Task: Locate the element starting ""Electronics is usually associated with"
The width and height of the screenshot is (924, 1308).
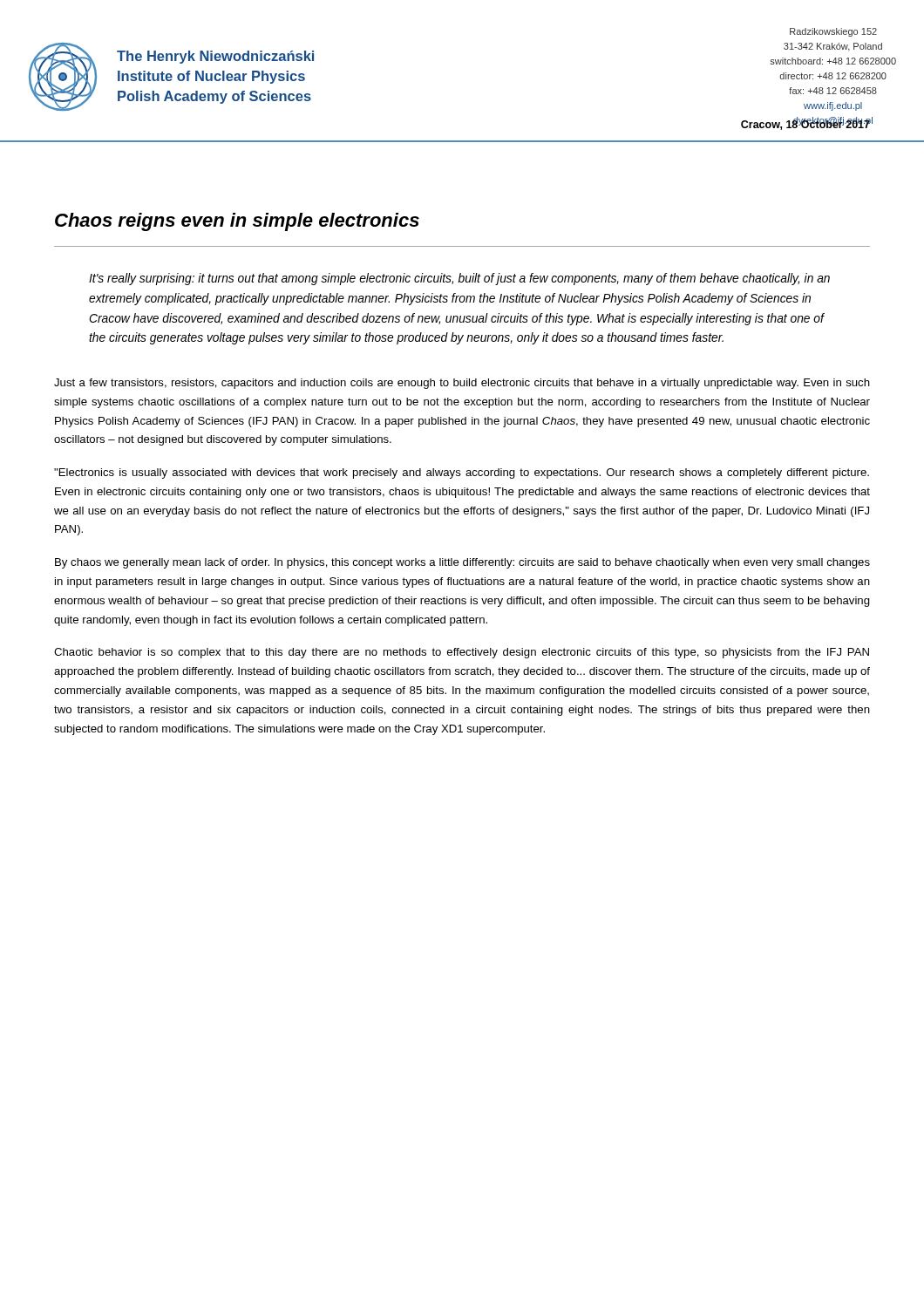Action: pos(462,501)
